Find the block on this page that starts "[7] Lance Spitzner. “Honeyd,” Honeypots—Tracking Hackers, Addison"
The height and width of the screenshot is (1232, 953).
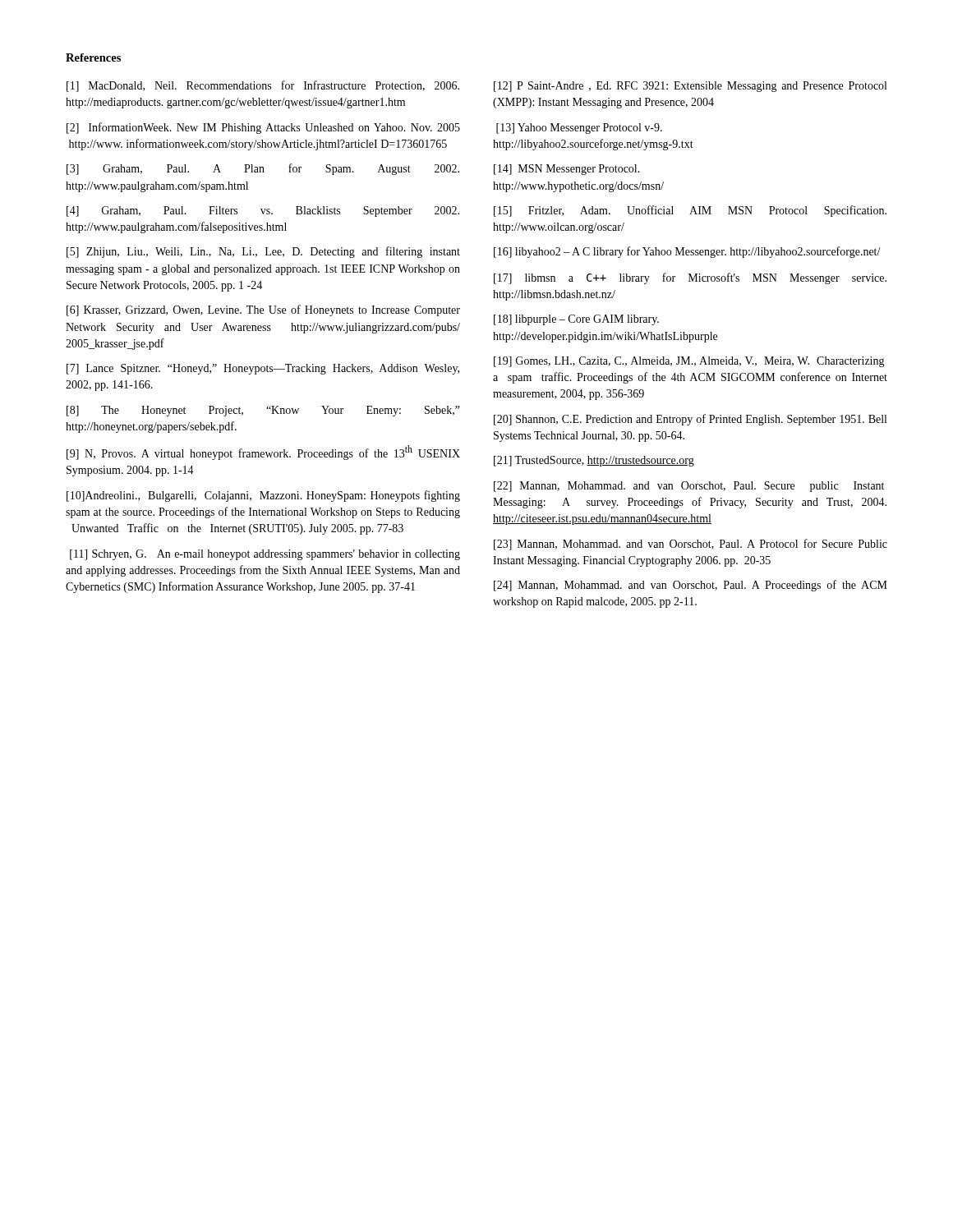coord(263,377)
